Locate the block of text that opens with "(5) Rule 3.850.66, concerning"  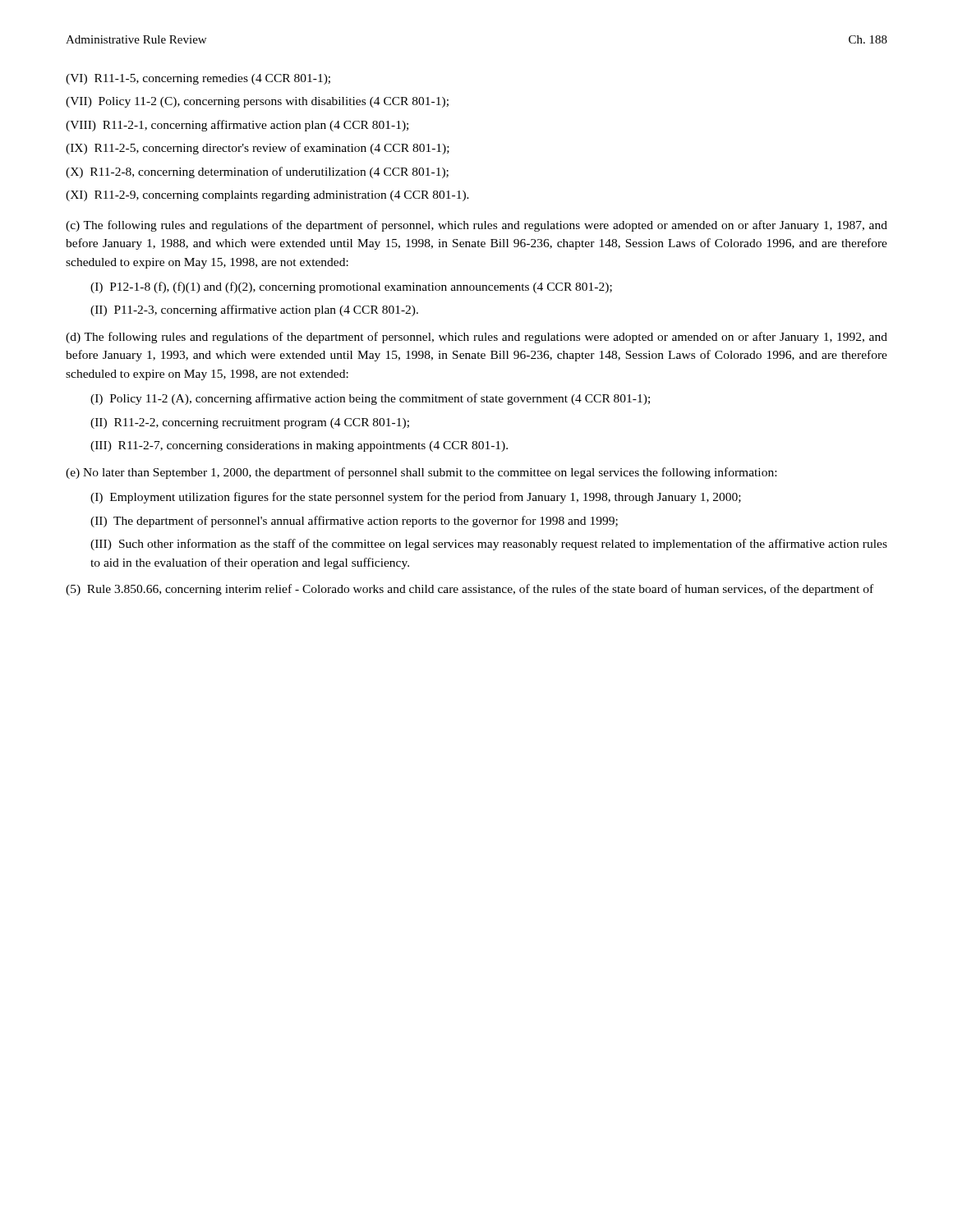(470, 589)
